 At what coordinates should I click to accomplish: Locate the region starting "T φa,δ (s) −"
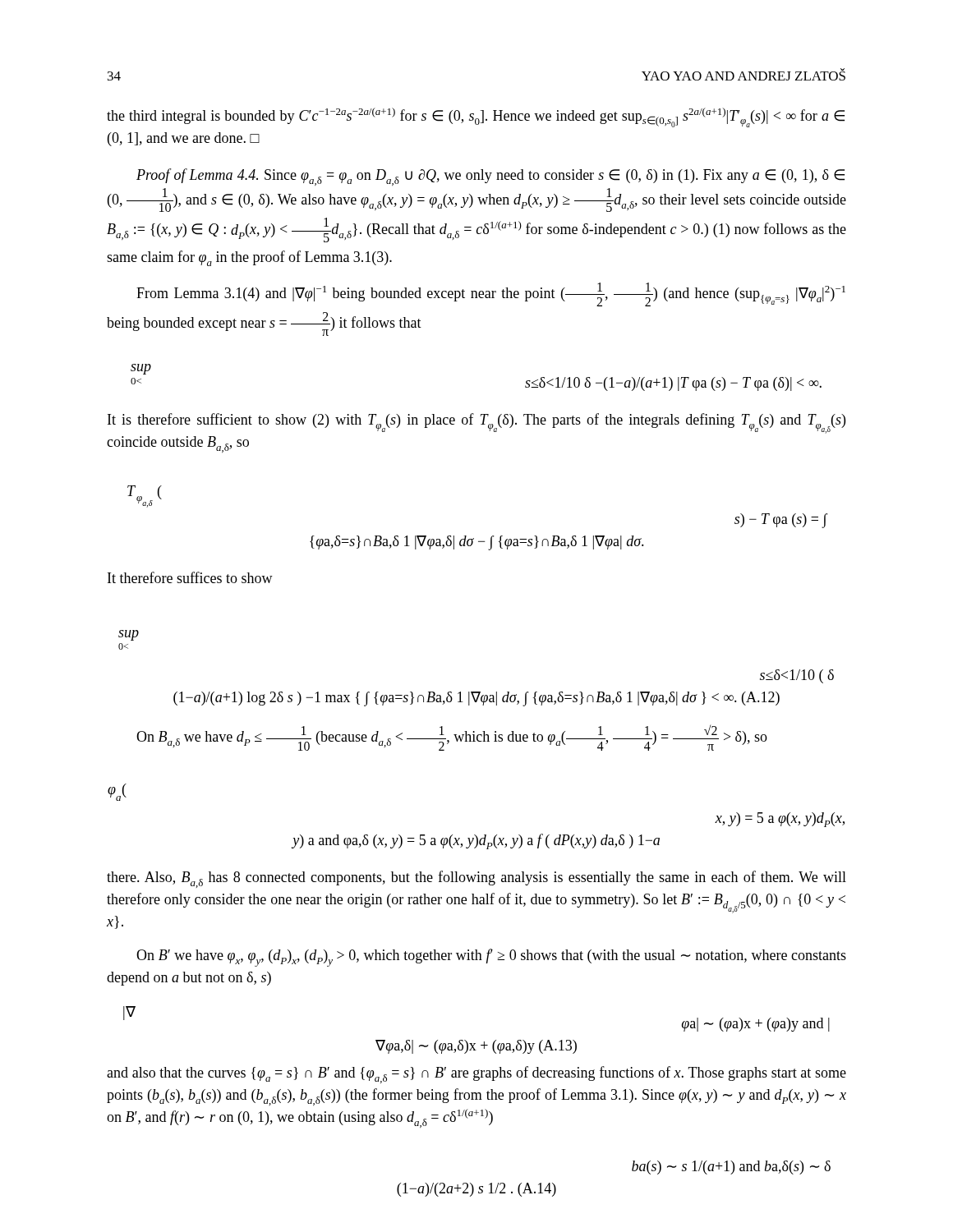click(x=145, y=496)
